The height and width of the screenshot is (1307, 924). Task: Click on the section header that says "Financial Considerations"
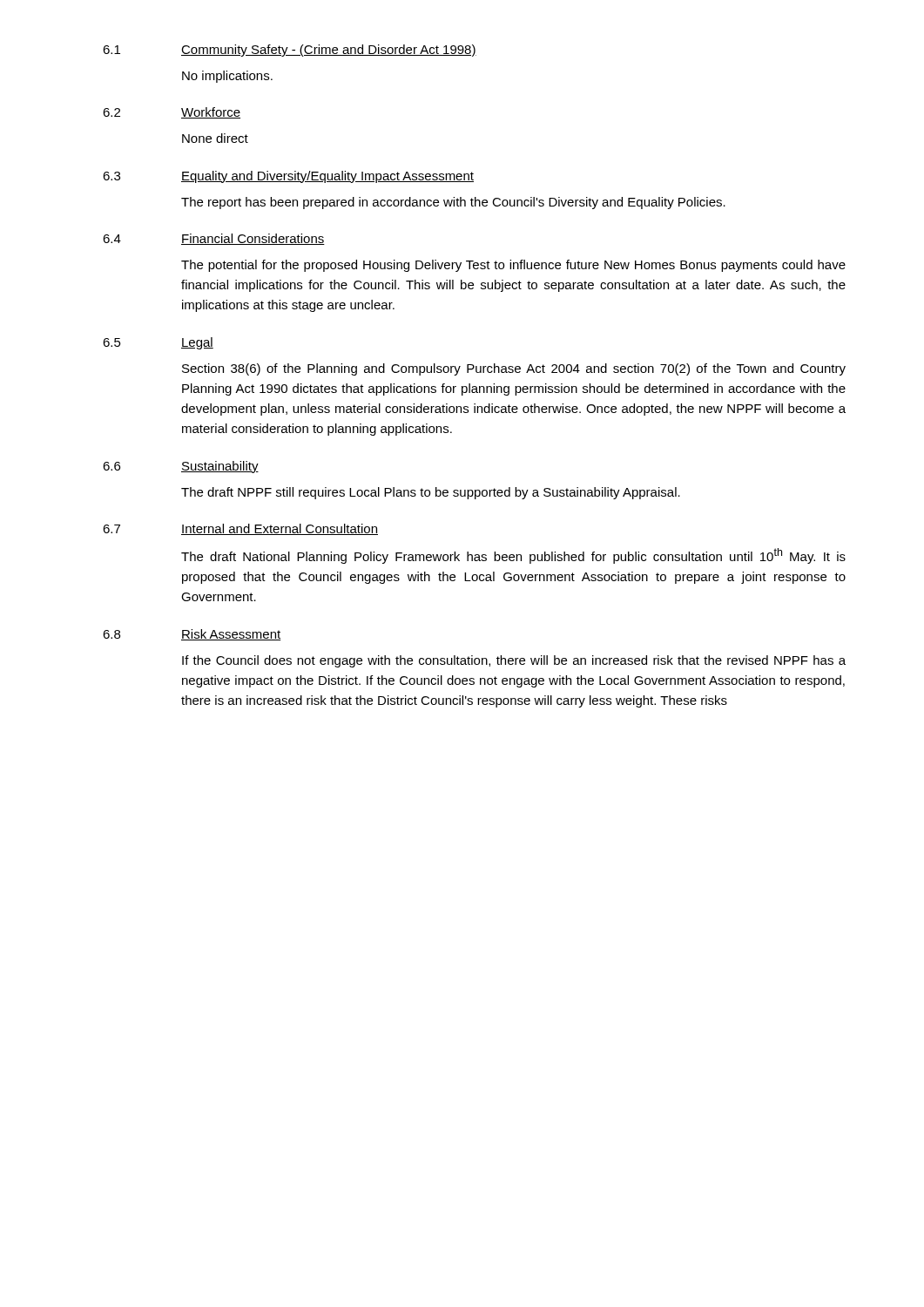(x=253, y=238)
